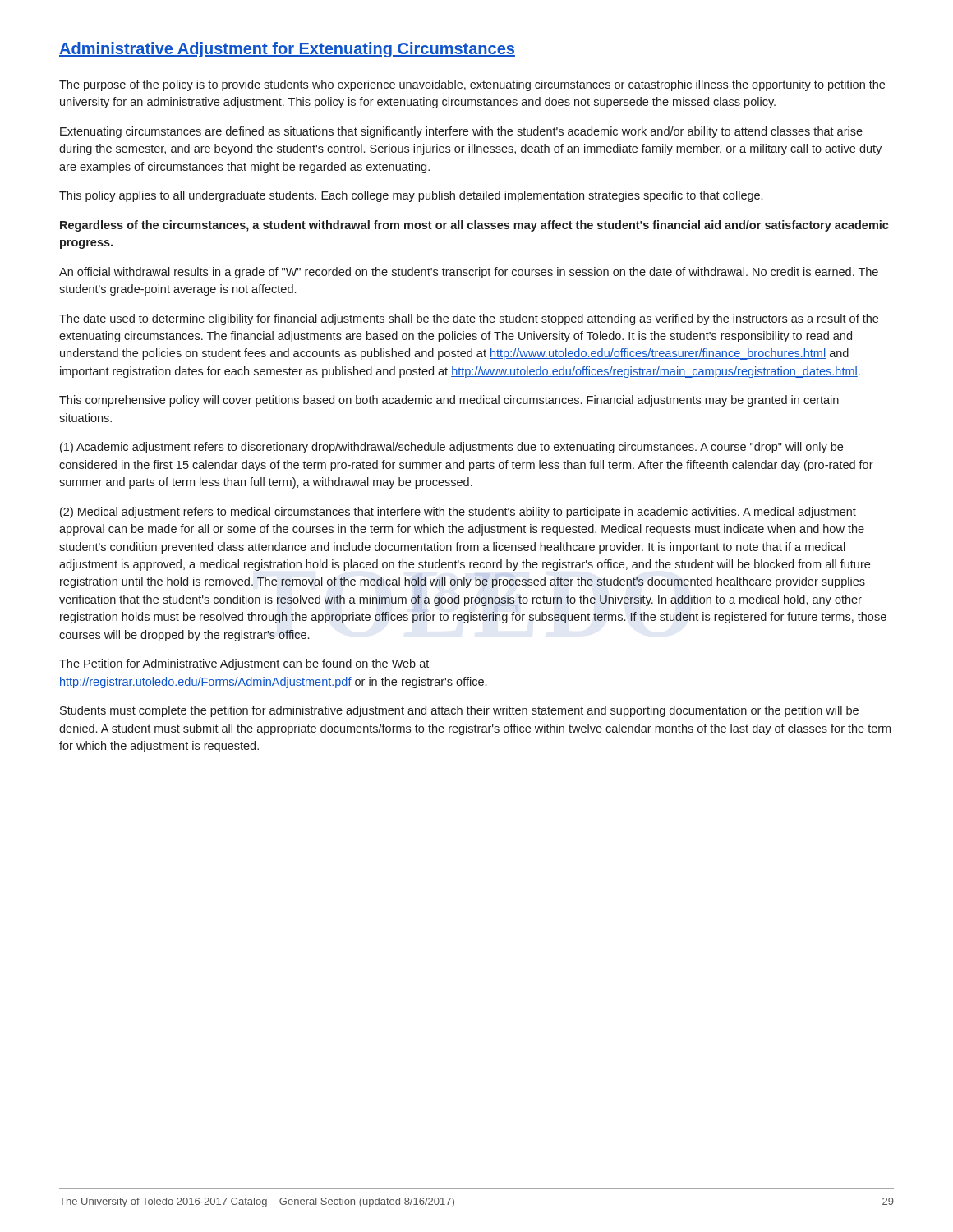Point to the region starting "Regardless of the circumstances, a student withdrawal"
The height and width of the screenshot is (1232, 953).
point(474,234)
